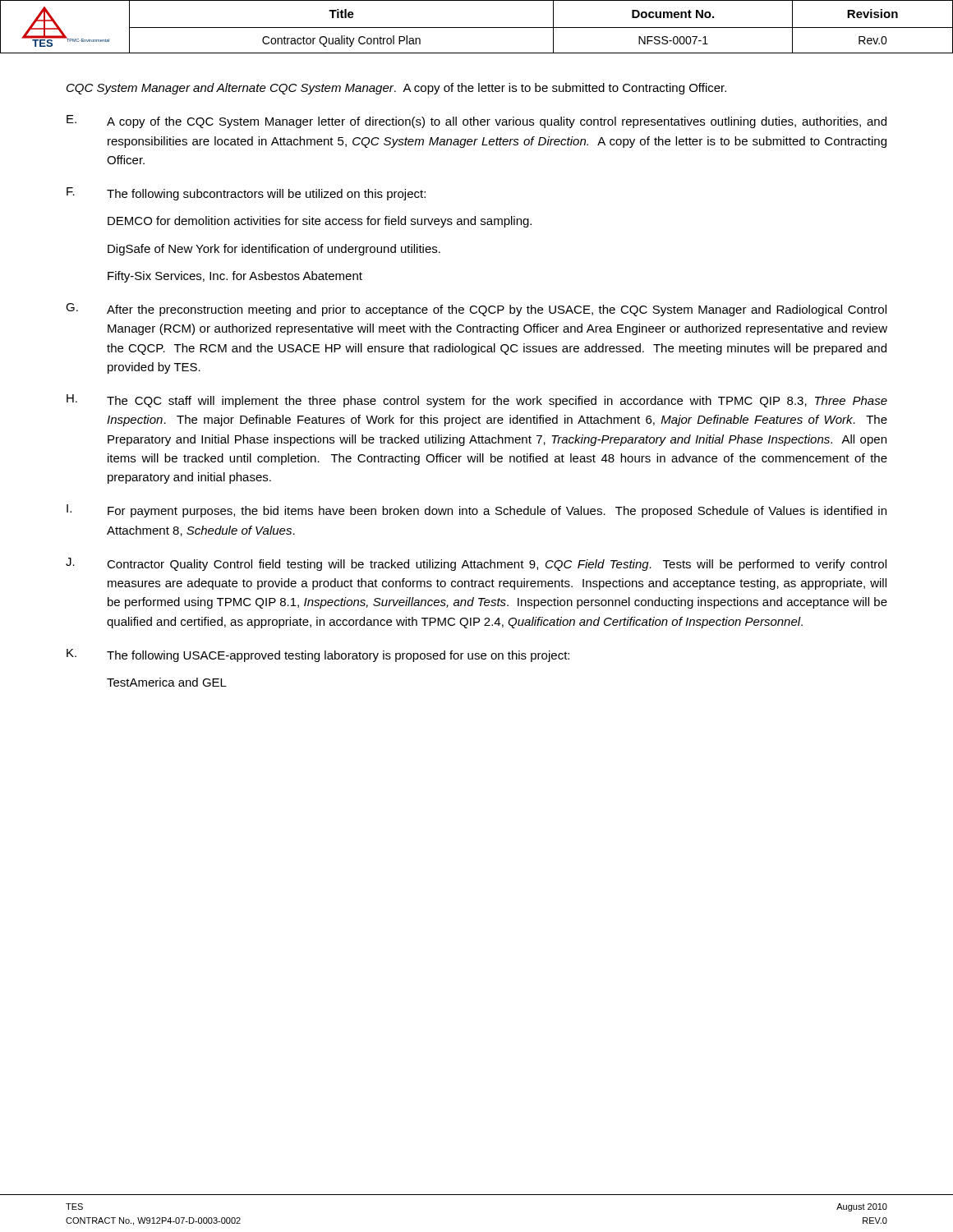Navigate to the passage starting "J. Contractor Quality"
The height and width of the screenshot is (1232, 953).
pyautogui.click(x=476, y=592)
